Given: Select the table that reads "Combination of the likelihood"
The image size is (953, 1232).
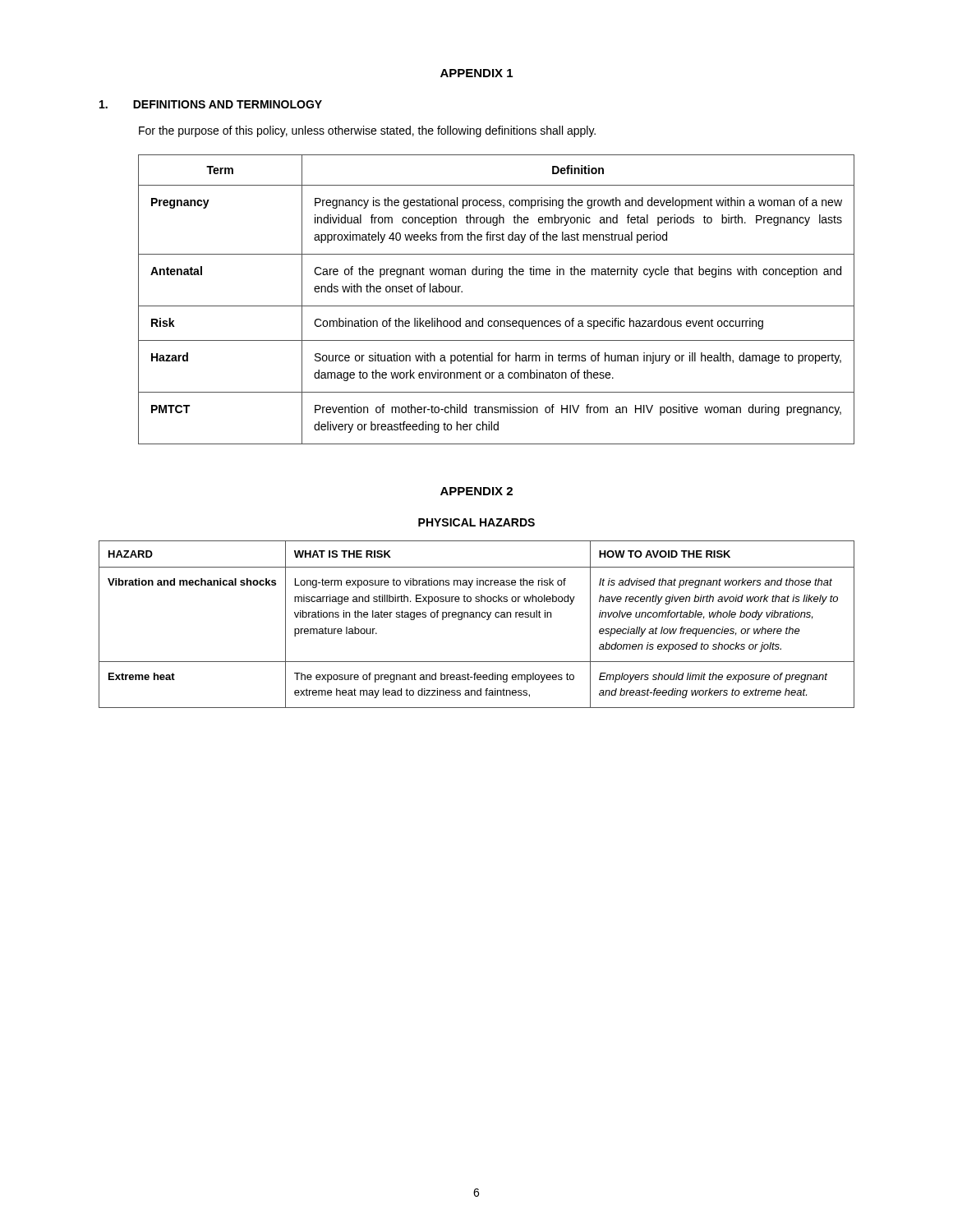Looking at the screenshot, I should click(x=496, y=299).
